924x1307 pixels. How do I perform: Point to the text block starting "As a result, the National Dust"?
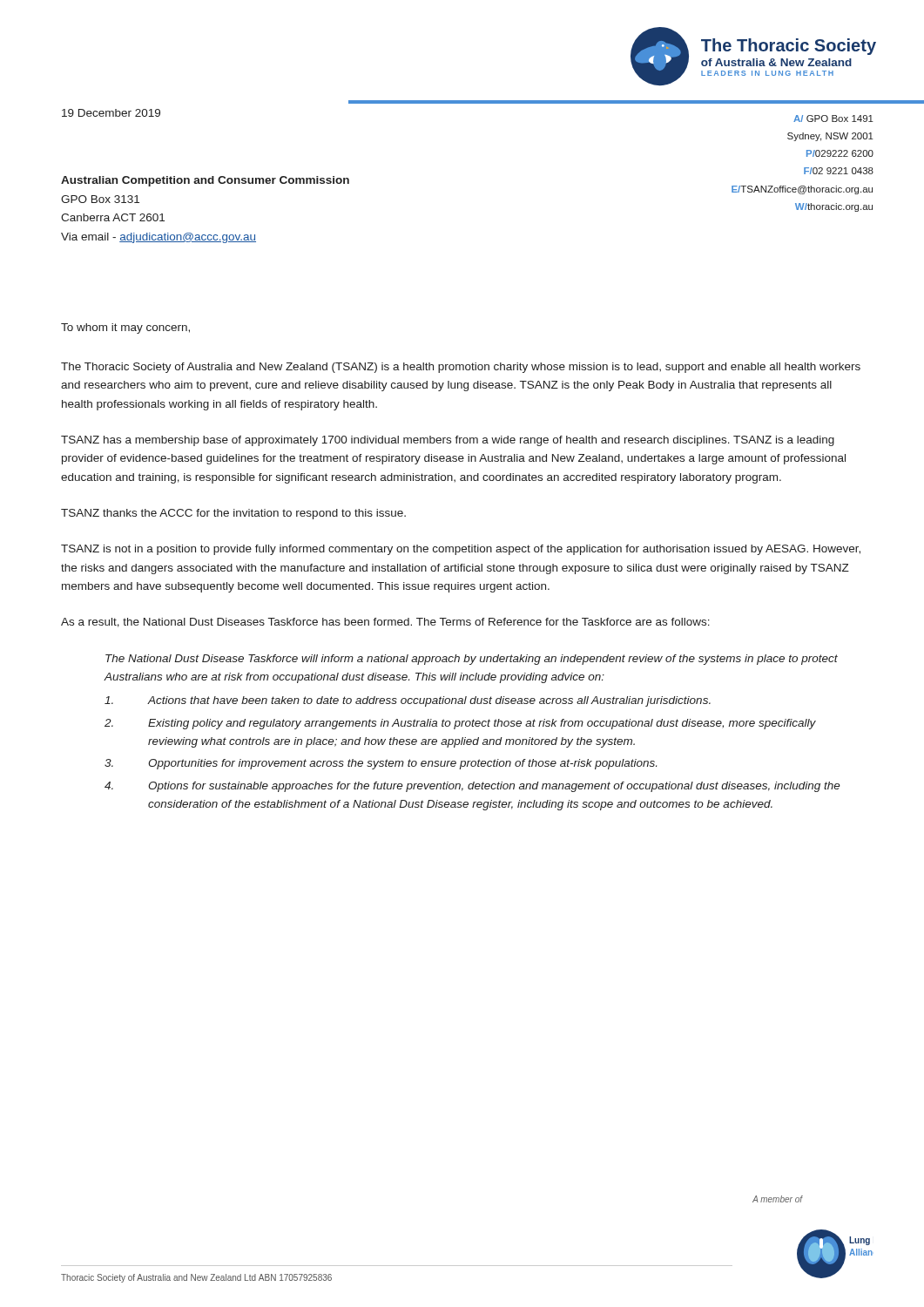[x=386, y=622]
